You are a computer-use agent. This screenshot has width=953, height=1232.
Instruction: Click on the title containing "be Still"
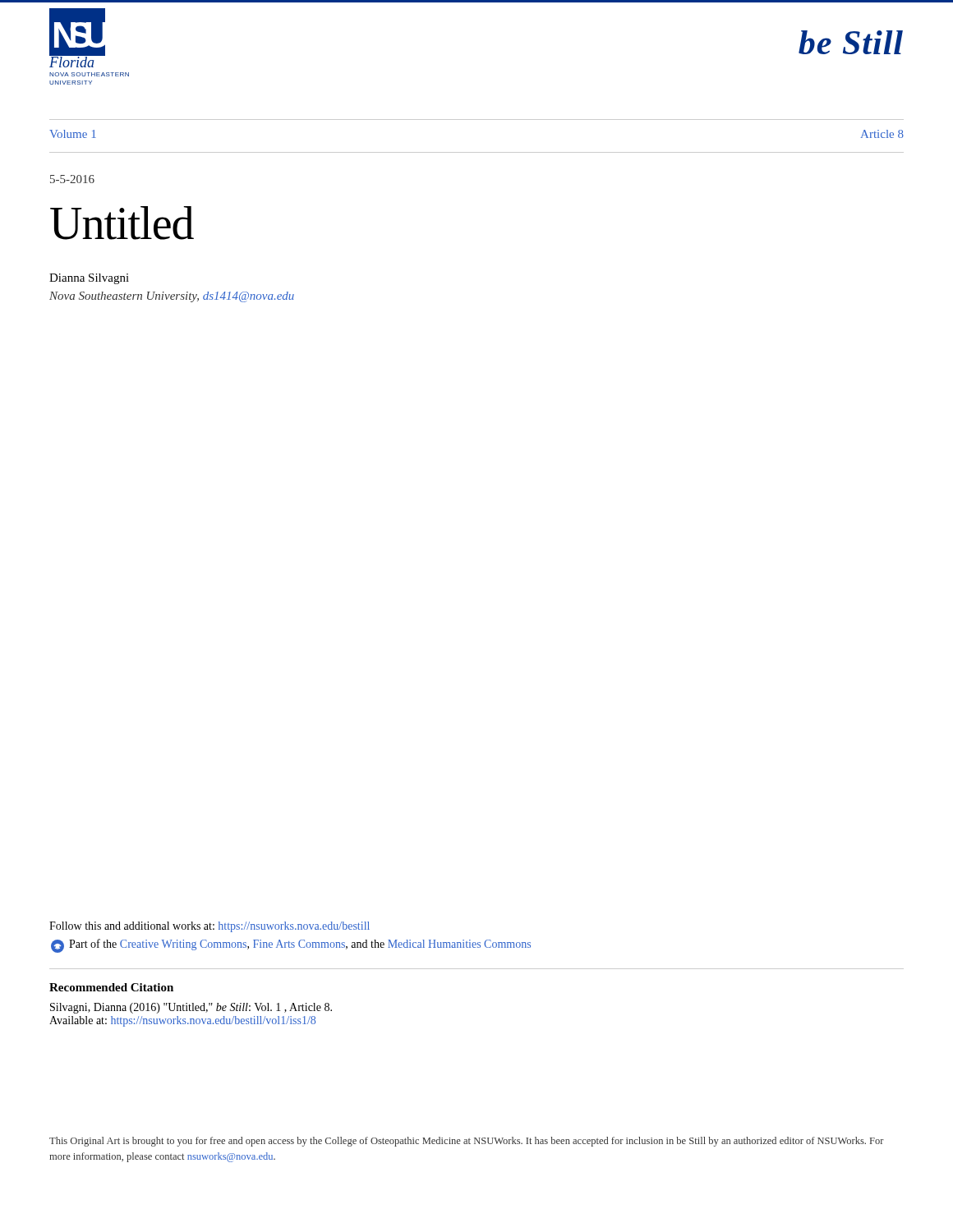851,43
